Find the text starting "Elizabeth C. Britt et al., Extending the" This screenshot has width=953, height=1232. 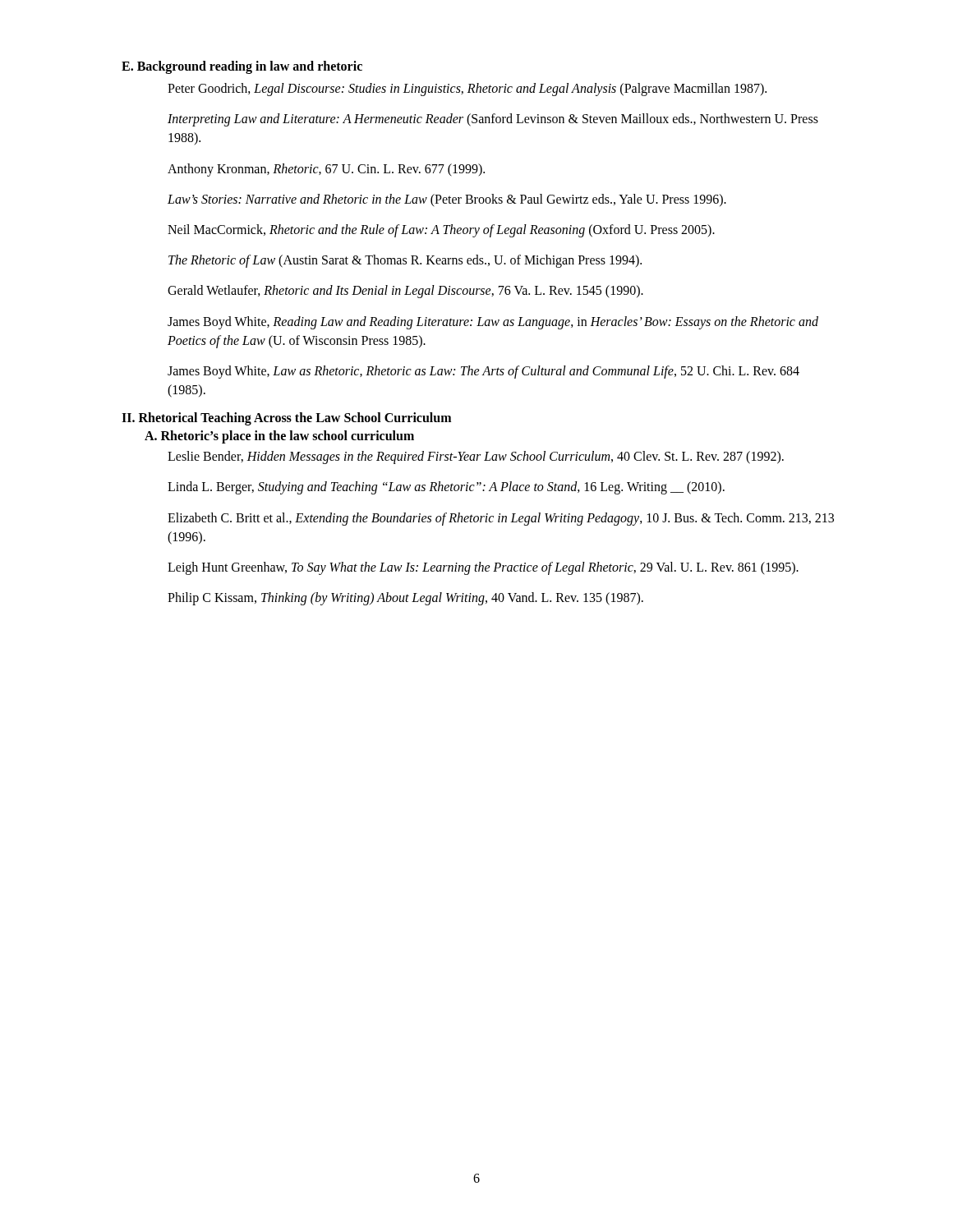[501, 527]
